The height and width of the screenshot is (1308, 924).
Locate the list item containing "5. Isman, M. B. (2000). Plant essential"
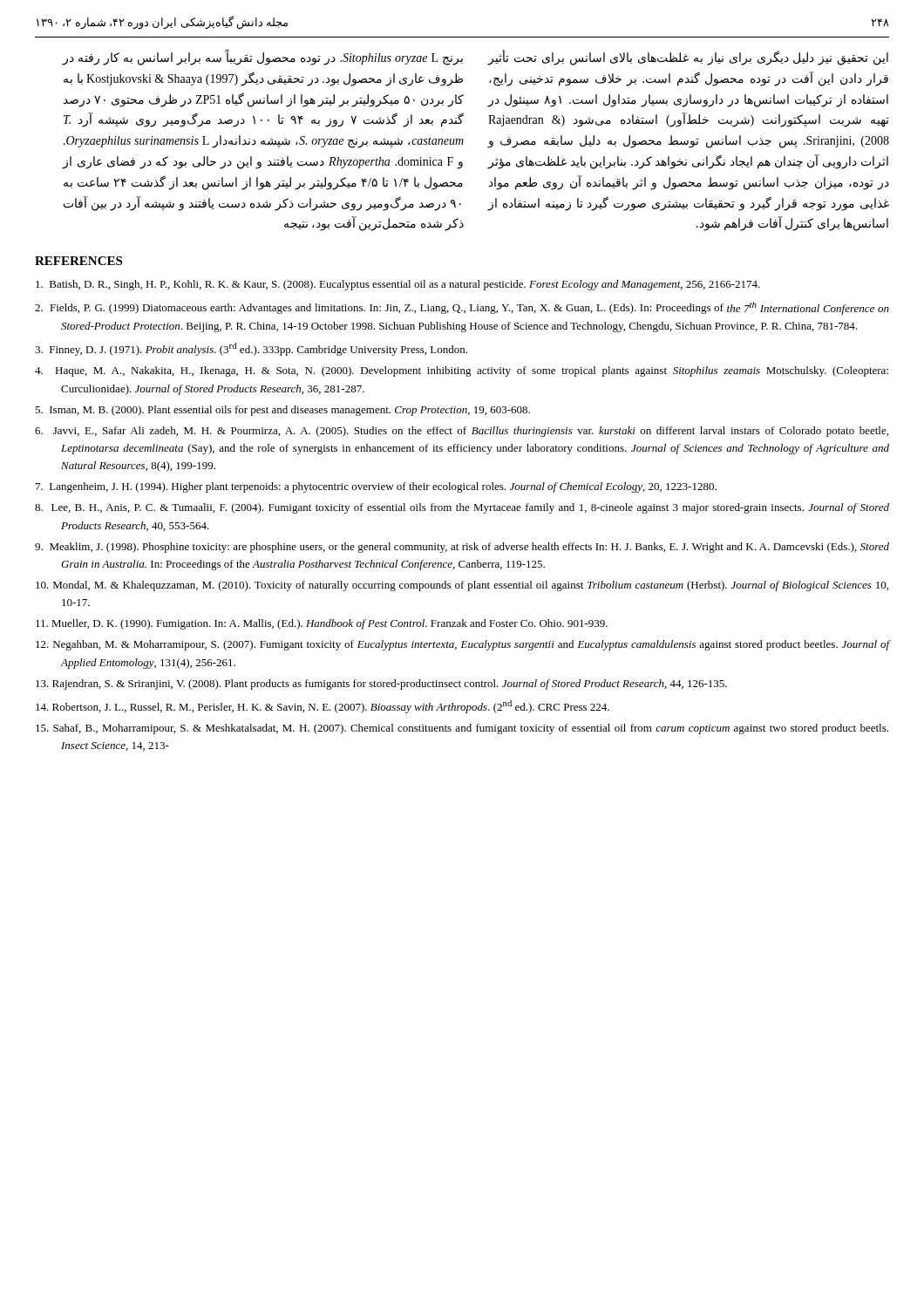(283, 409)
